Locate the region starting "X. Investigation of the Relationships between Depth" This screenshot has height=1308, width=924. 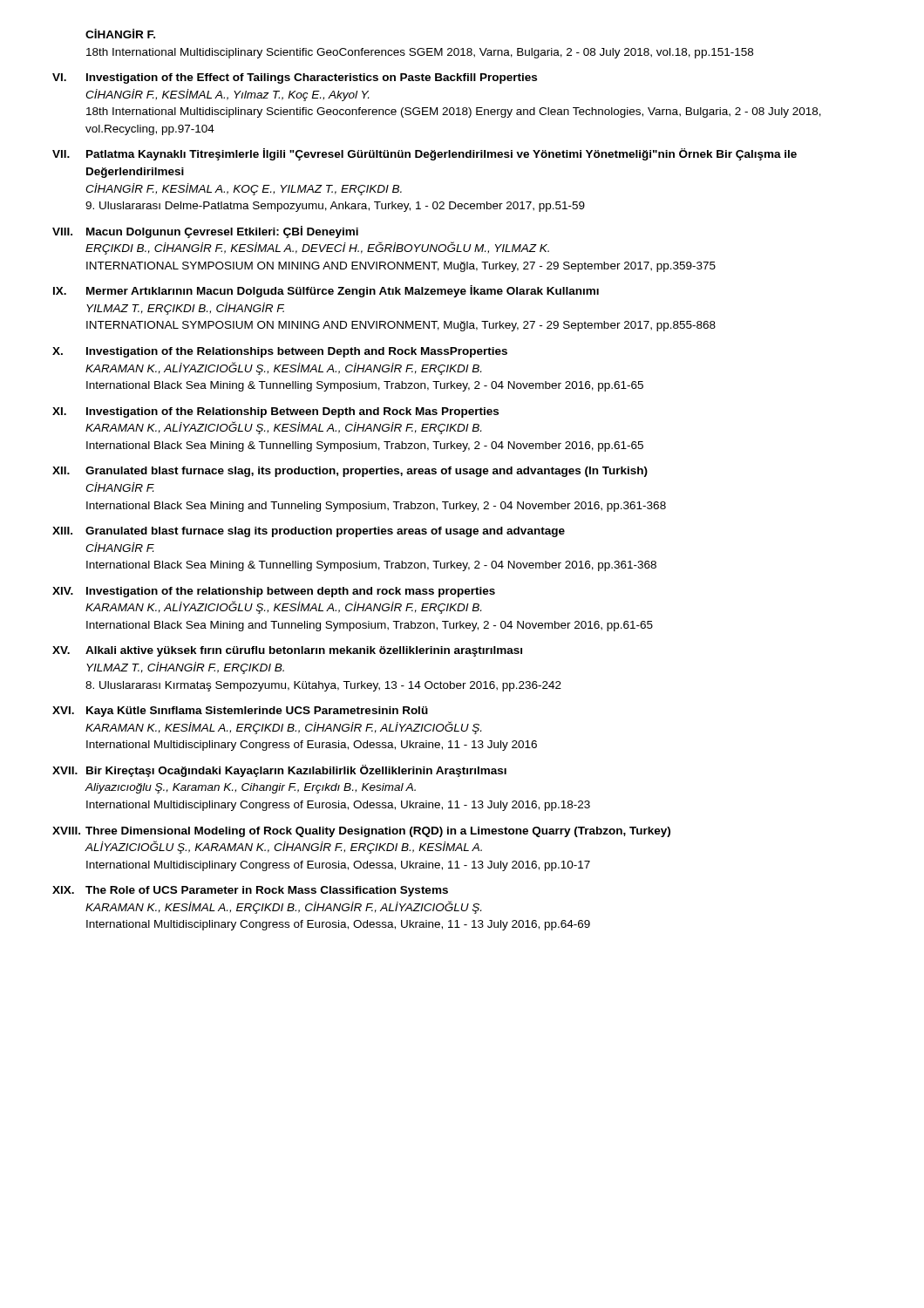tap(462, 368)
